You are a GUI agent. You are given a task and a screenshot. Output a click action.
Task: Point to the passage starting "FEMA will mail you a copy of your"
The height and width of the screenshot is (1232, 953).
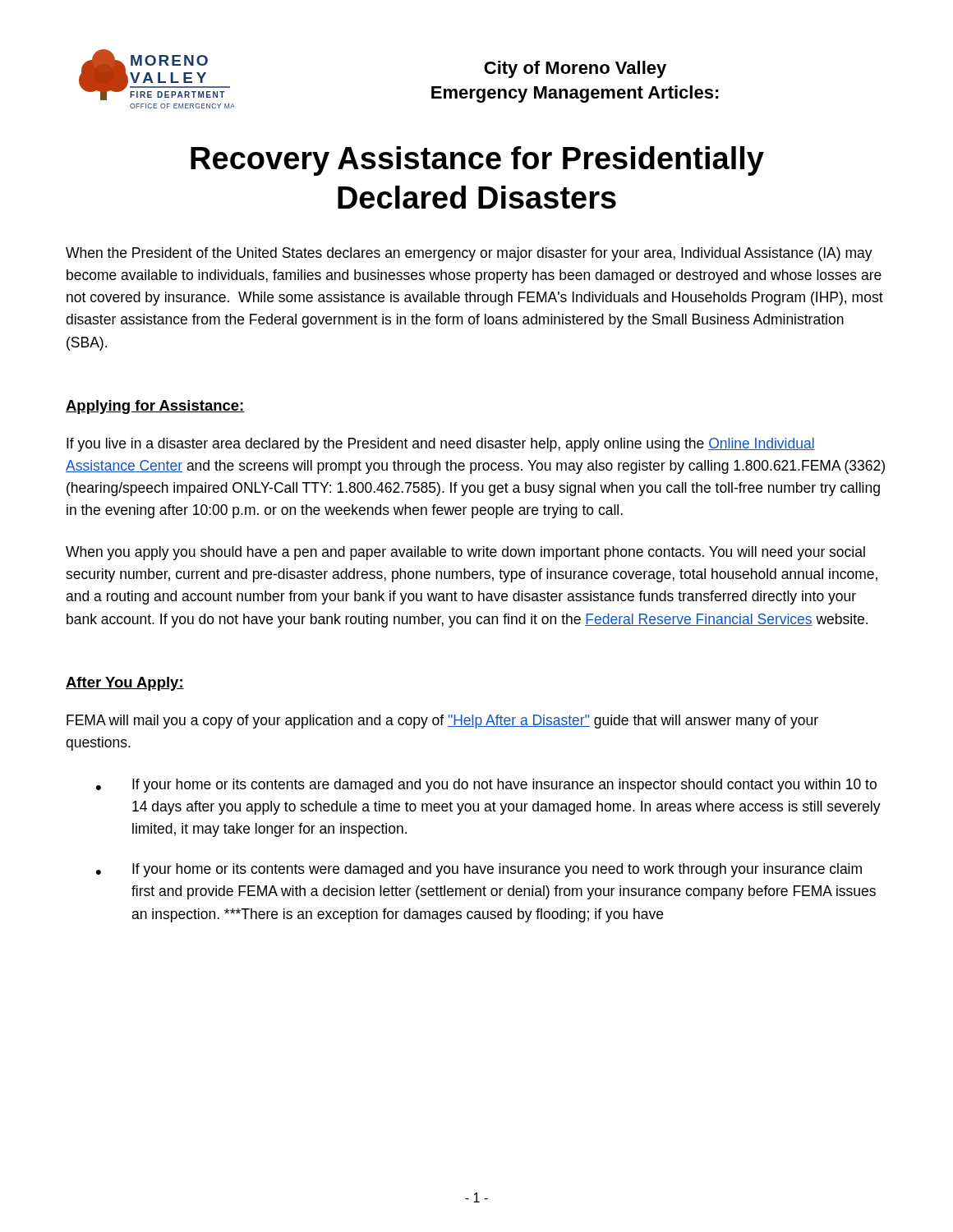click(x=442, y=731)
